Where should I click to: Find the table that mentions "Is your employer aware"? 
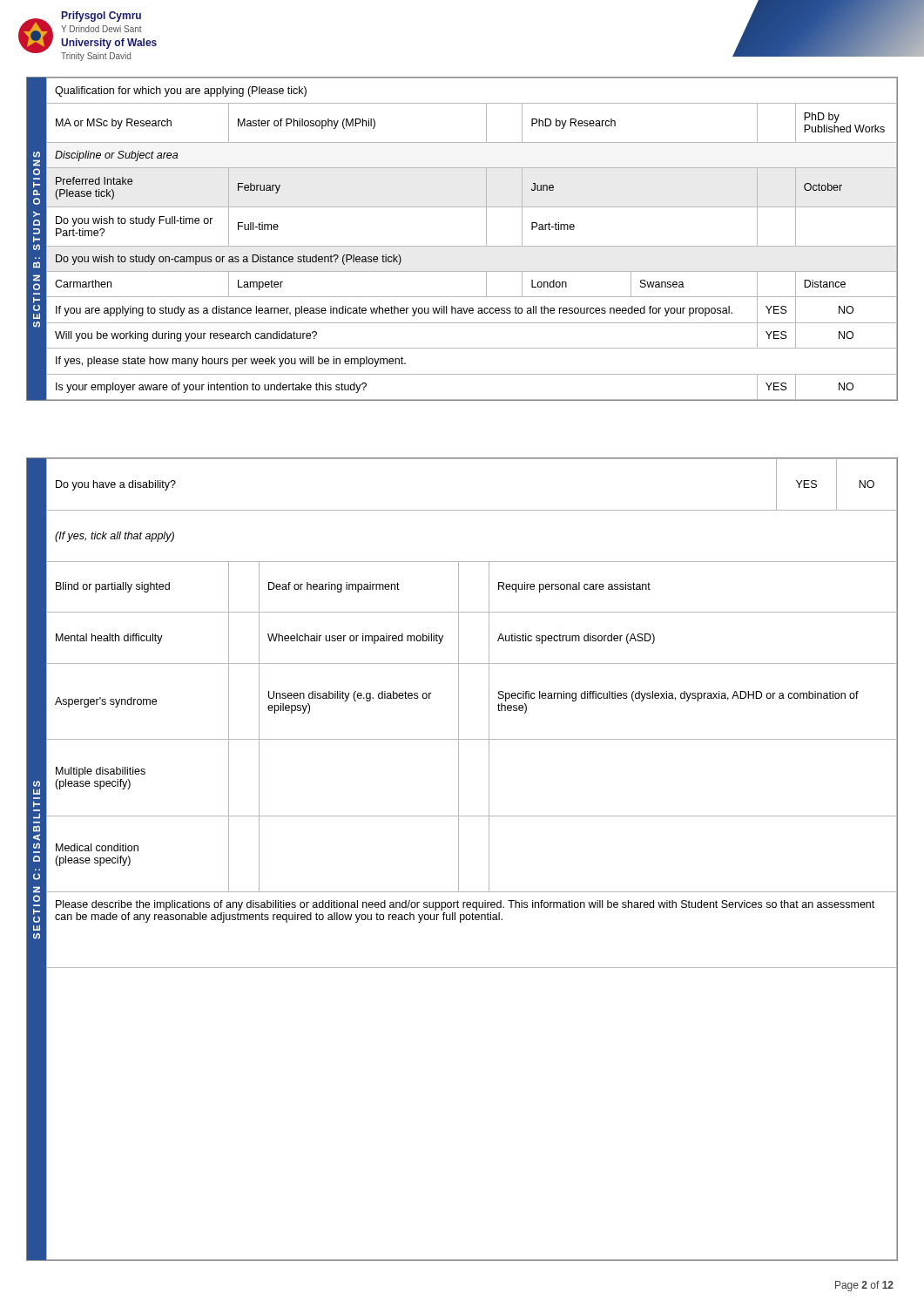(x=462, y=239)
